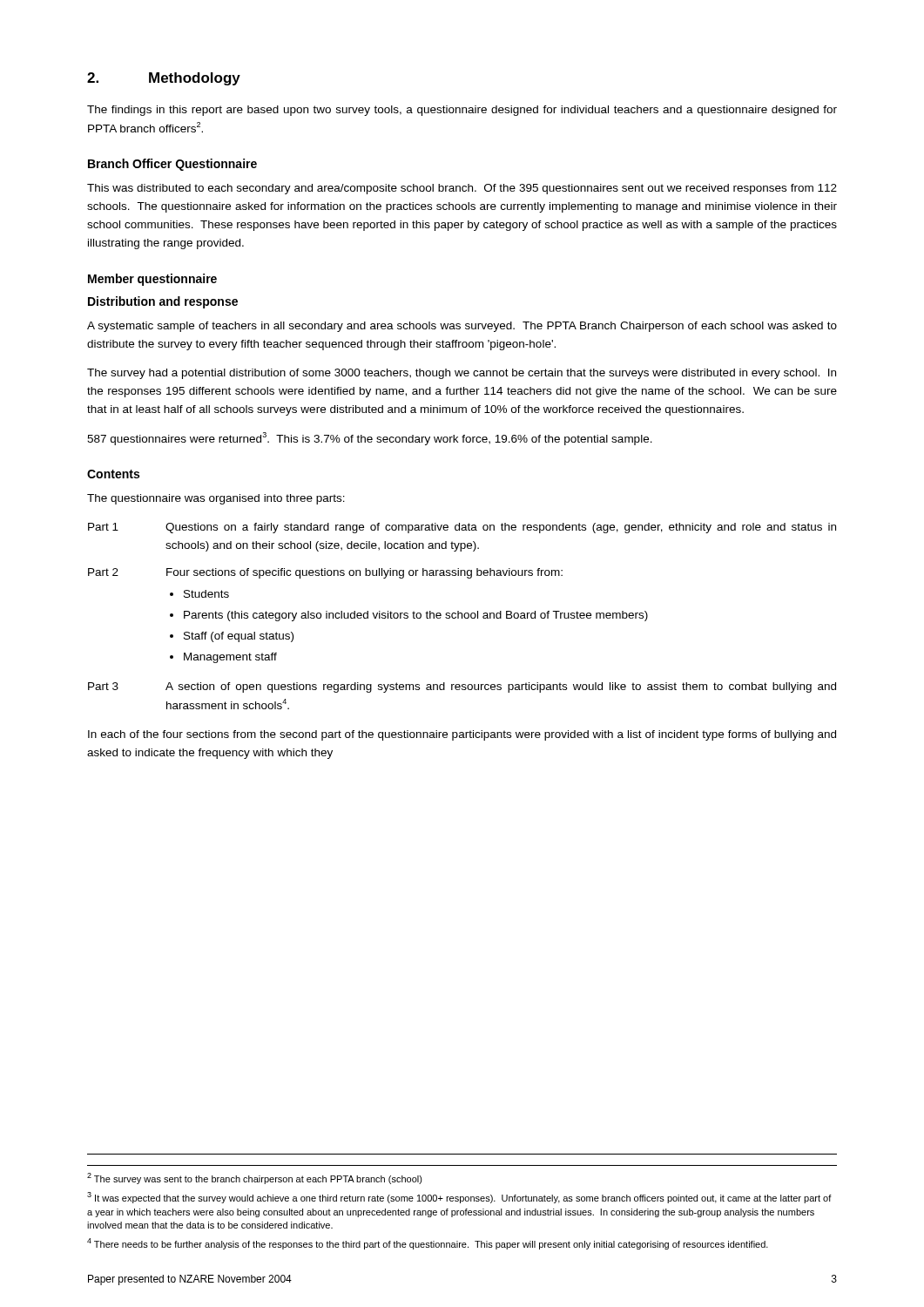Find the text block starting "This was distributed to each"

tap(462, 215)
